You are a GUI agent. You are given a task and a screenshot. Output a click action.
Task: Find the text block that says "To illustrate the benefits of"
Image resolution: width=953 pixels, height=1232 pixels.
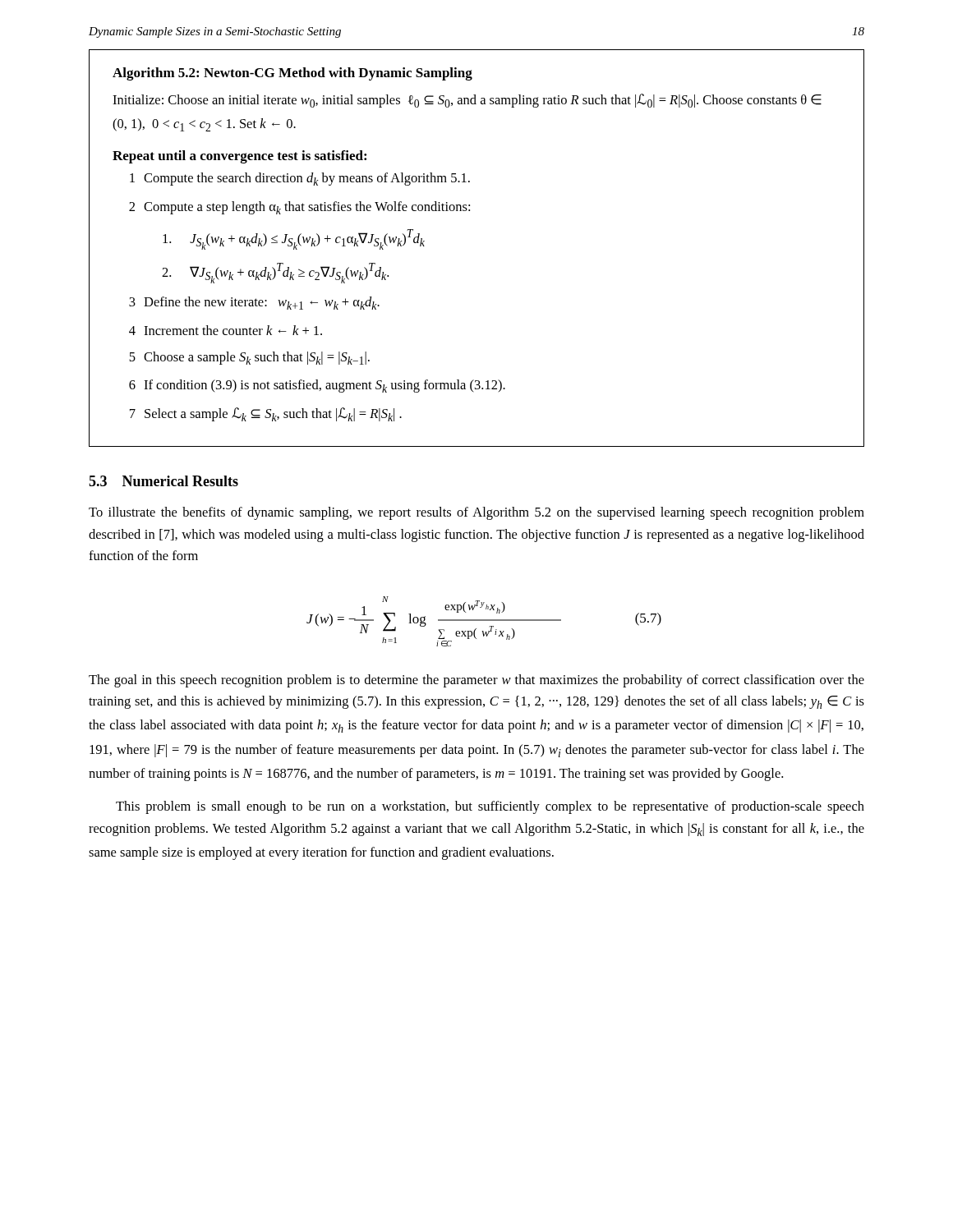click(476, 534)
